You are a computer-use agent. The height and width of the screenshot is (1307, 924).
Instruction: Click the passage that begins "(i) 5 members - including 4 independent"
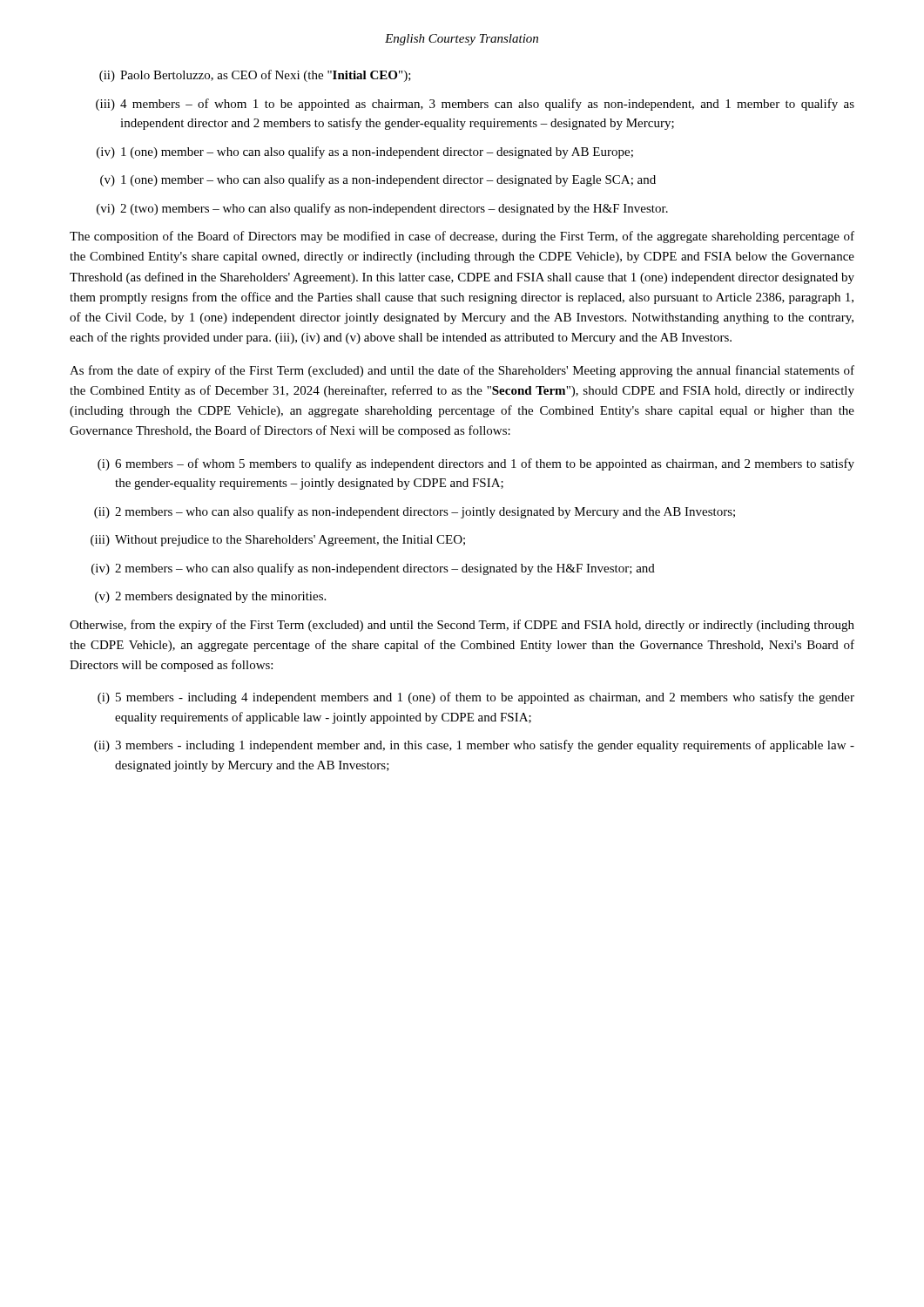pyautogui.click(x=462, y=707)
